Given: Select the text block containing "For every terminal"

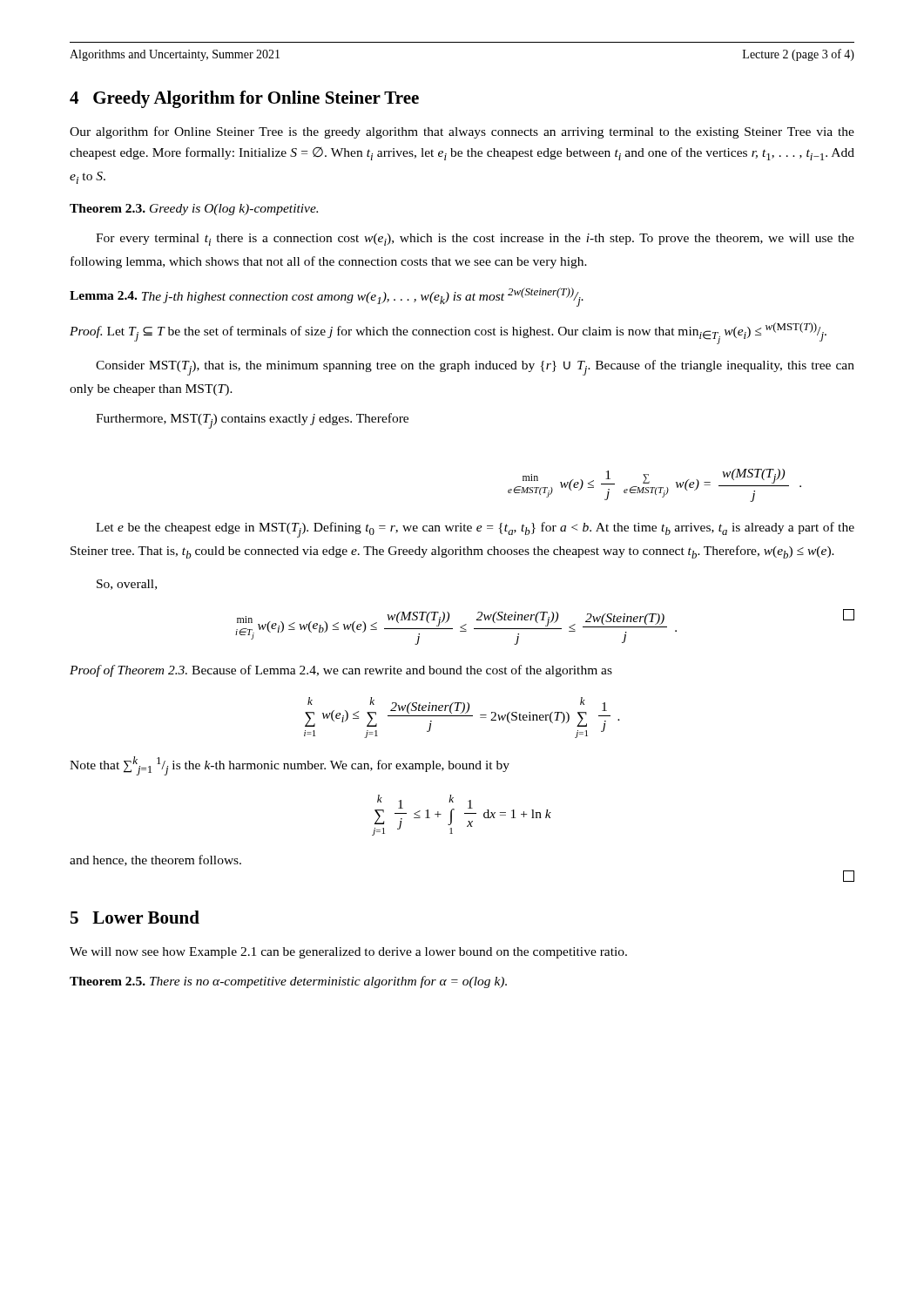Looking at the screenshot, I should coord(462,250).
